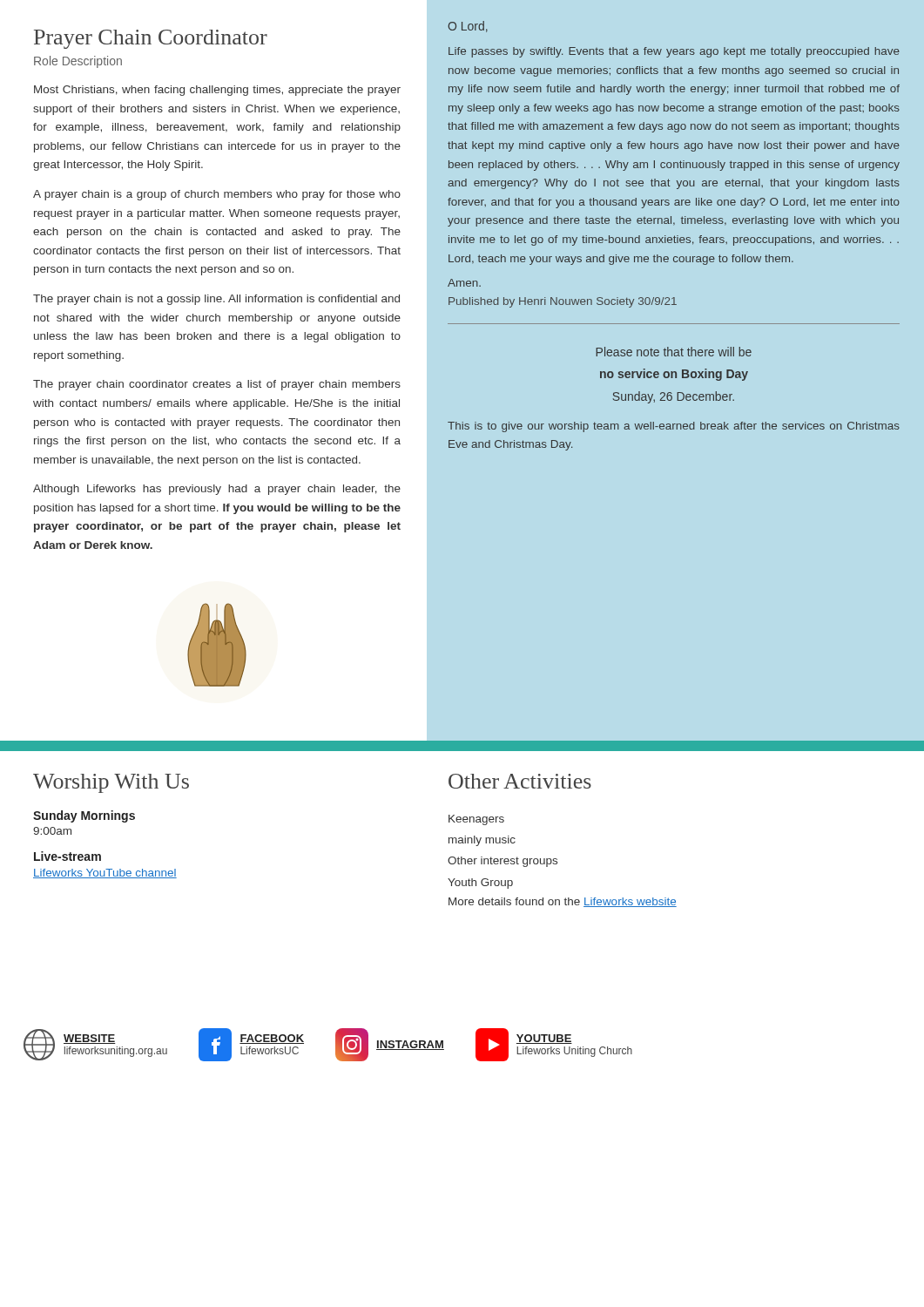Locate the text starting "Youth Group"
This screenshot has height=1307, width=924.
pos(480,882)
